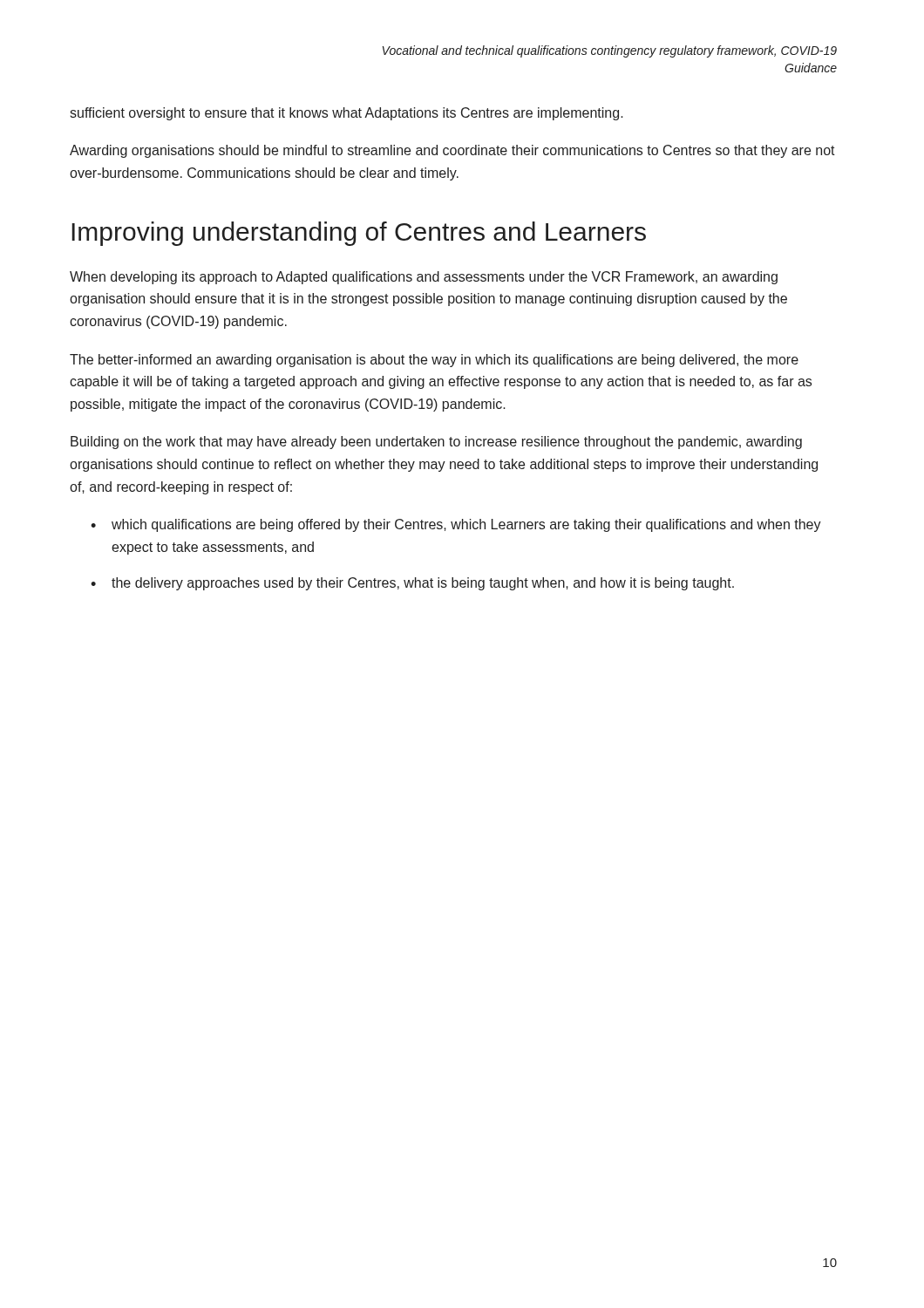Locate the list item that reads "the delivery approaches used by their Centres,"

[423, 583]
